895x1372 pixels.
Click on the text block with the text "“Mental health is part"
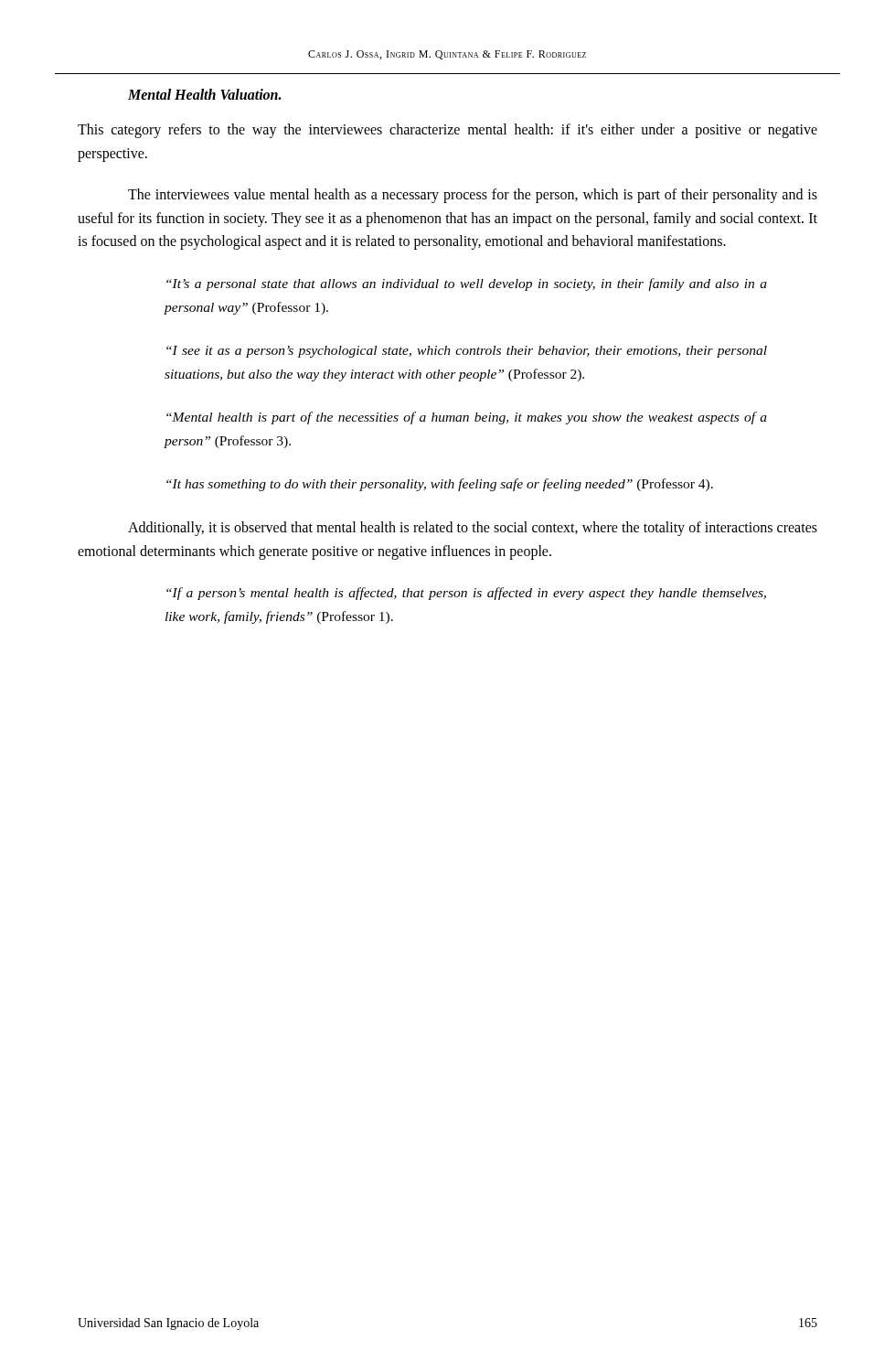pos(466,428)
